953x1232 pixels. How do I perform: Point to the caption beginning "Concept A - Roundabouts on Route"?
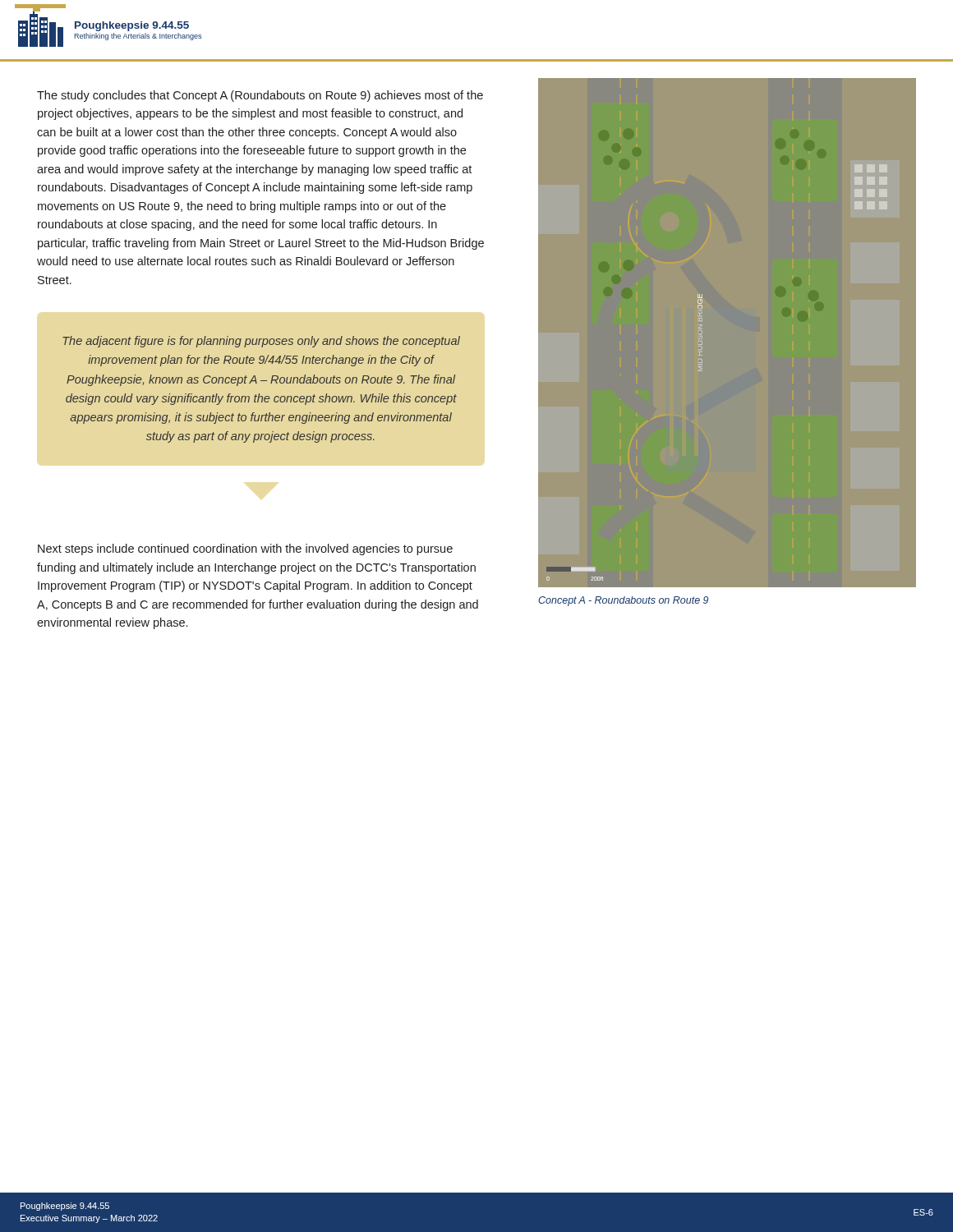tap(623, 600)
